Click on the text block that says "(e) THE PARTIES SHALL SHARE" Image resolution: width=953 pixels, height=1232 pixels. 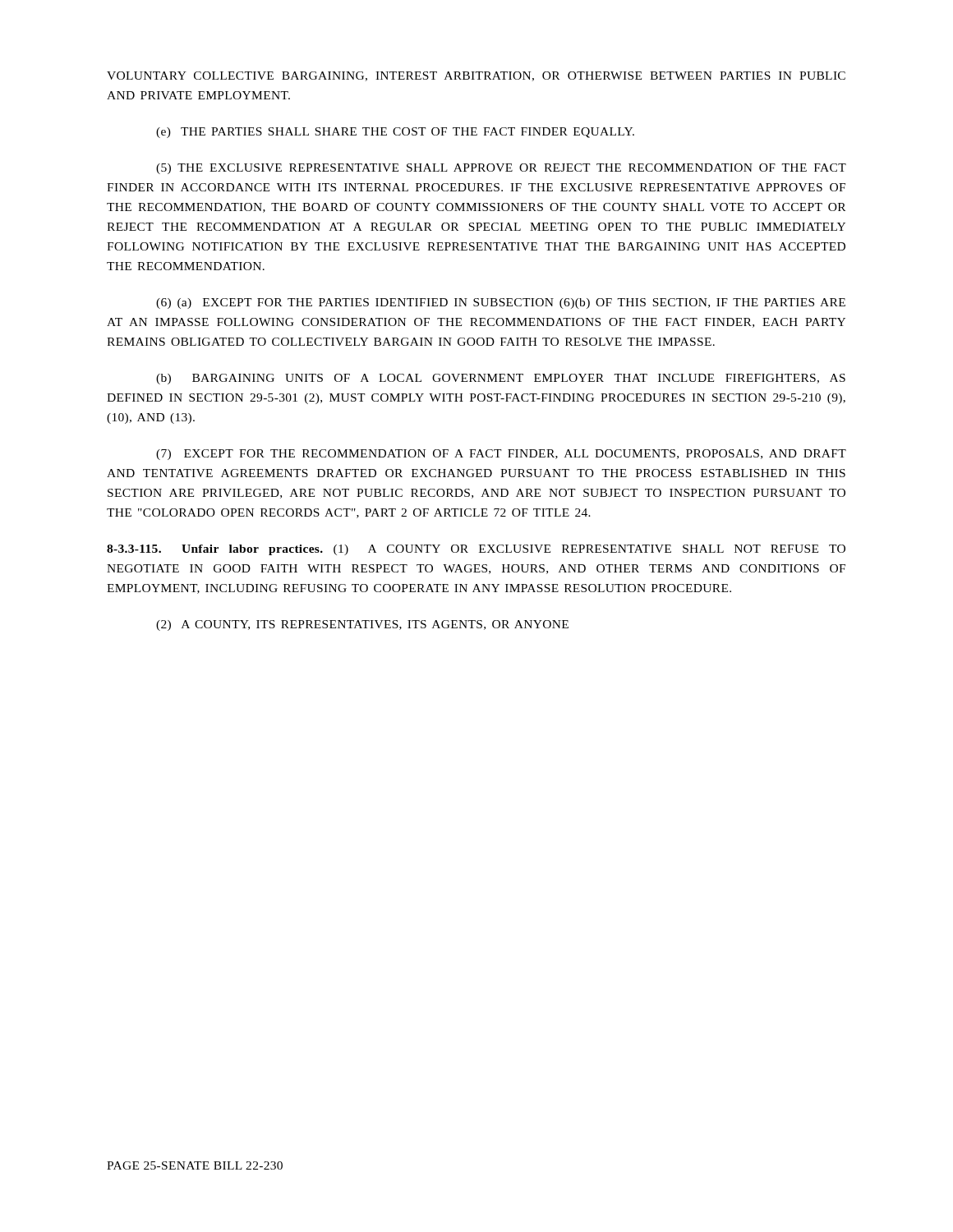click(x=476, y=131)
